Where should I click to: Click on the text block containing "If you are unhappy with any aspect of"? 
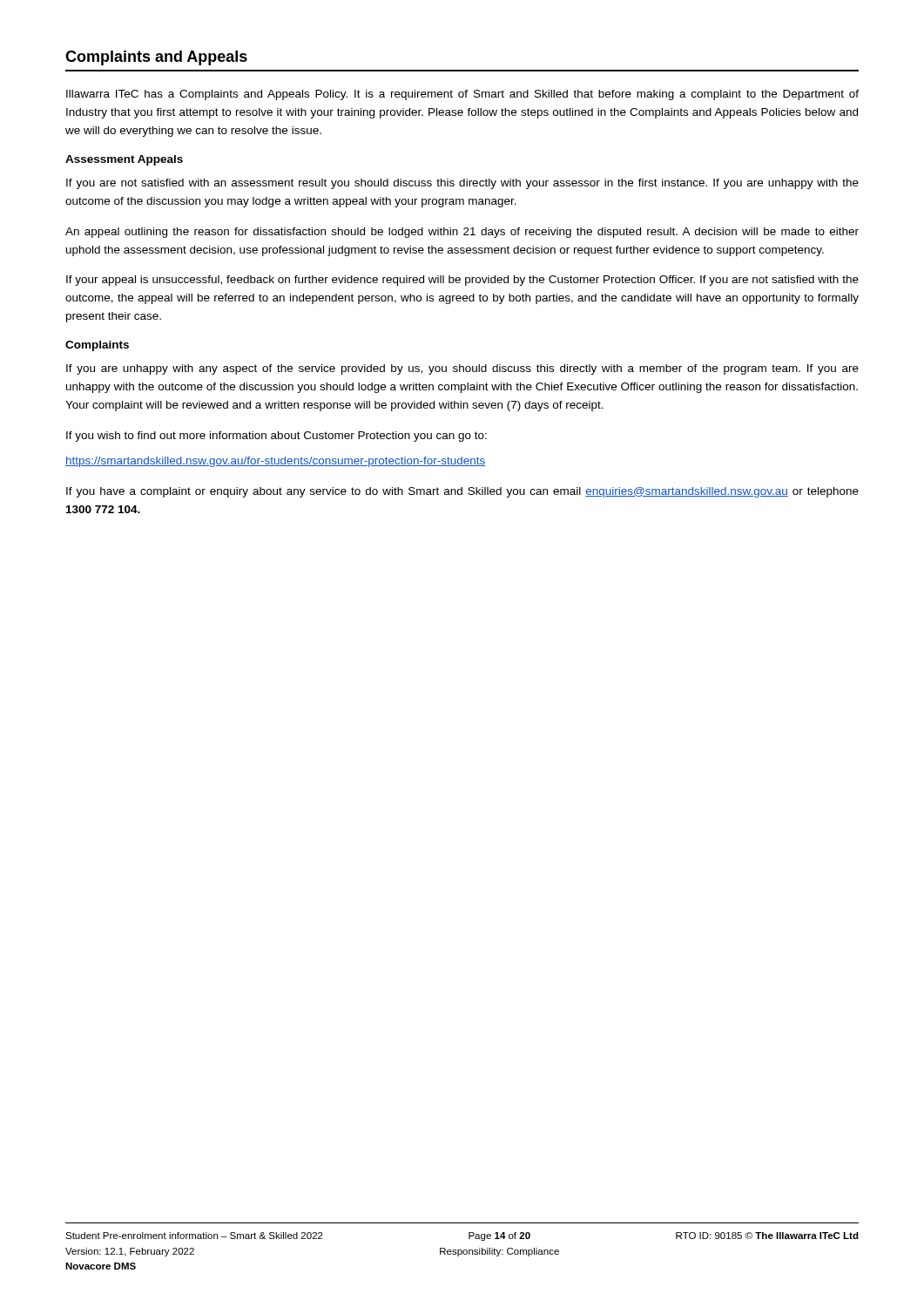point(462,387)
